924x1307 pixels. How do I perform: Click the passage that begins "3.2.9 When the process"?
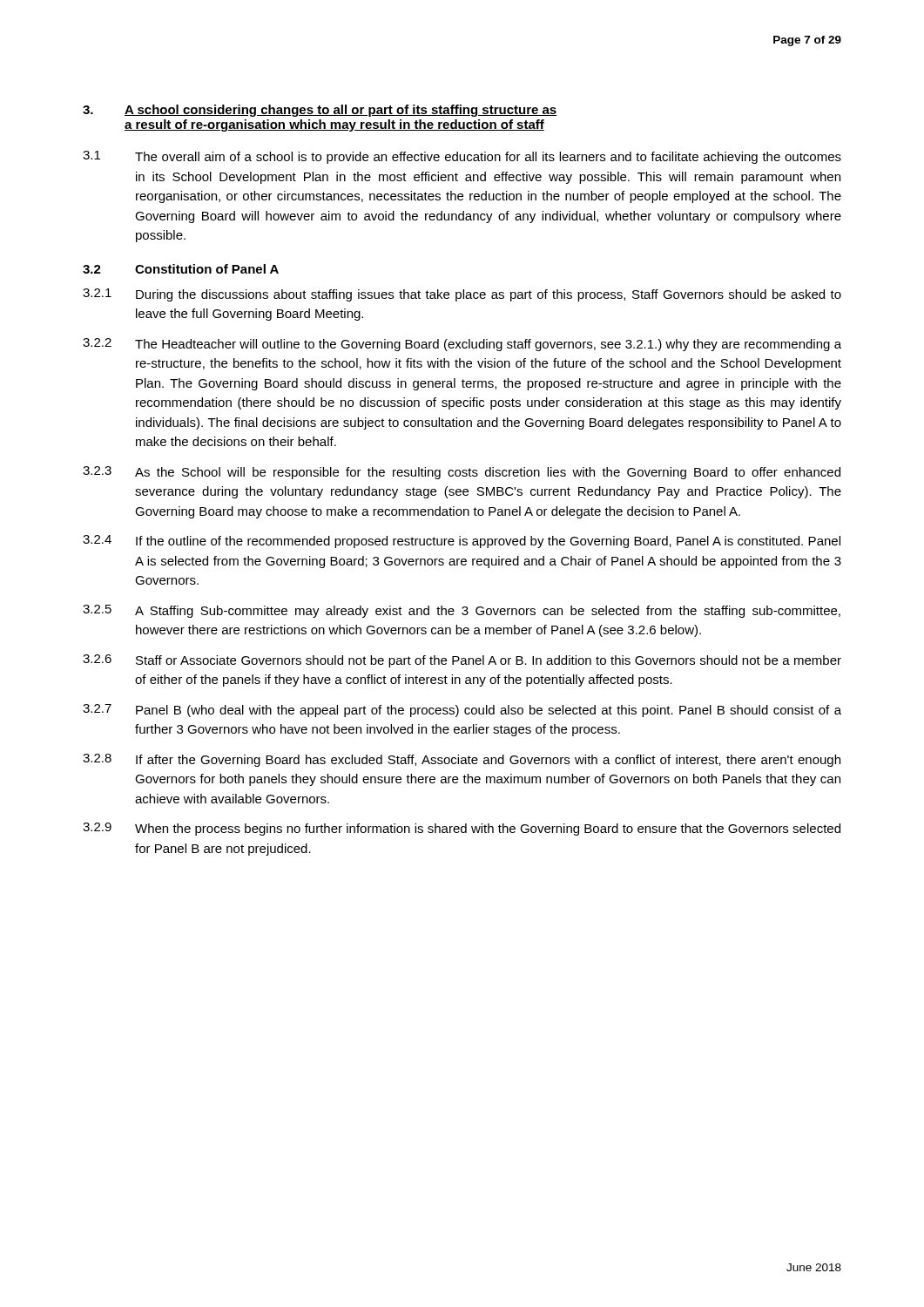(x=462, y=839)
